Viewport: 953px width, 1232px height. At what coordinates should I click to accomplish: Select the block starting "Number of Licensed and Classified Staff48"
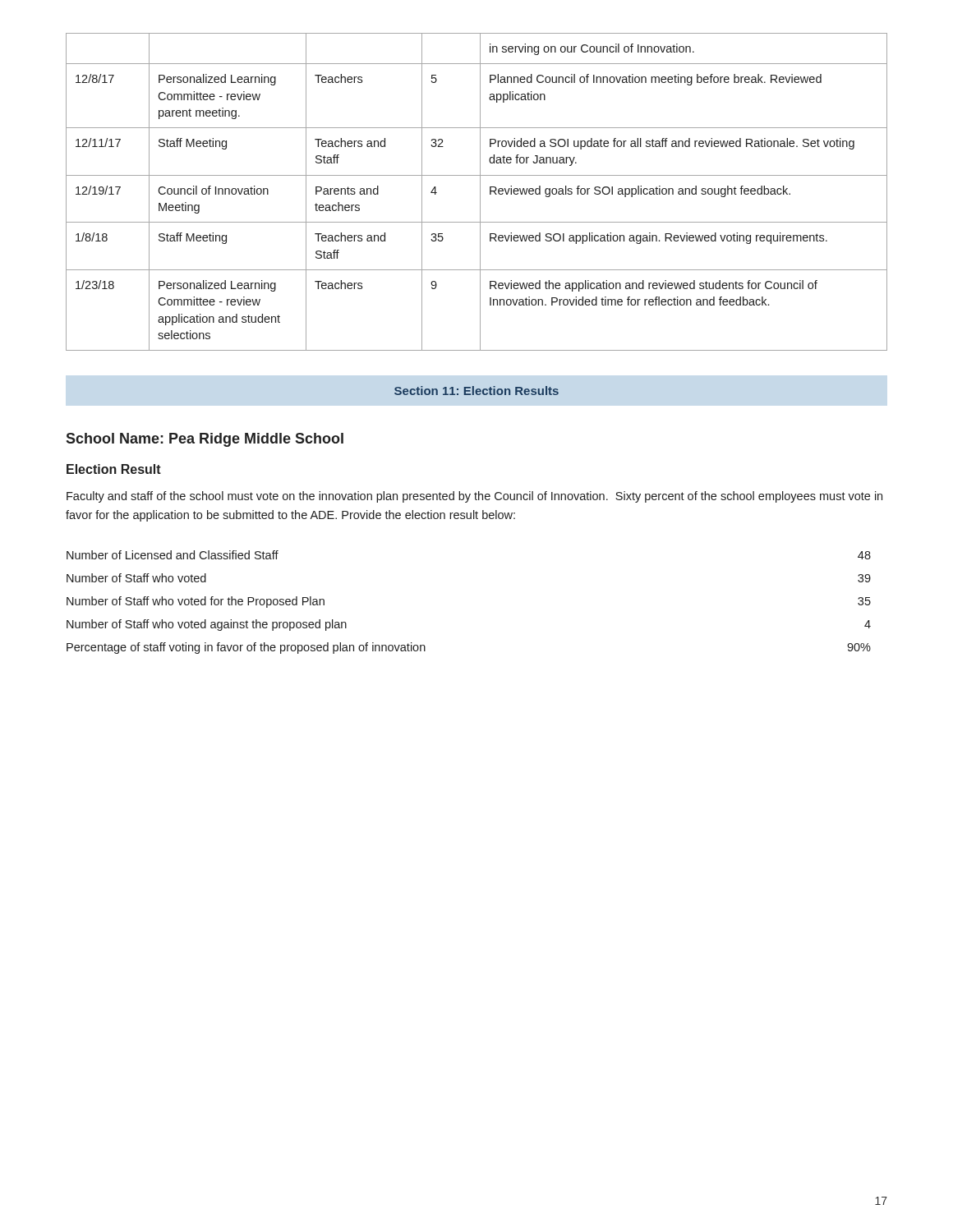[x=168, y=554]
